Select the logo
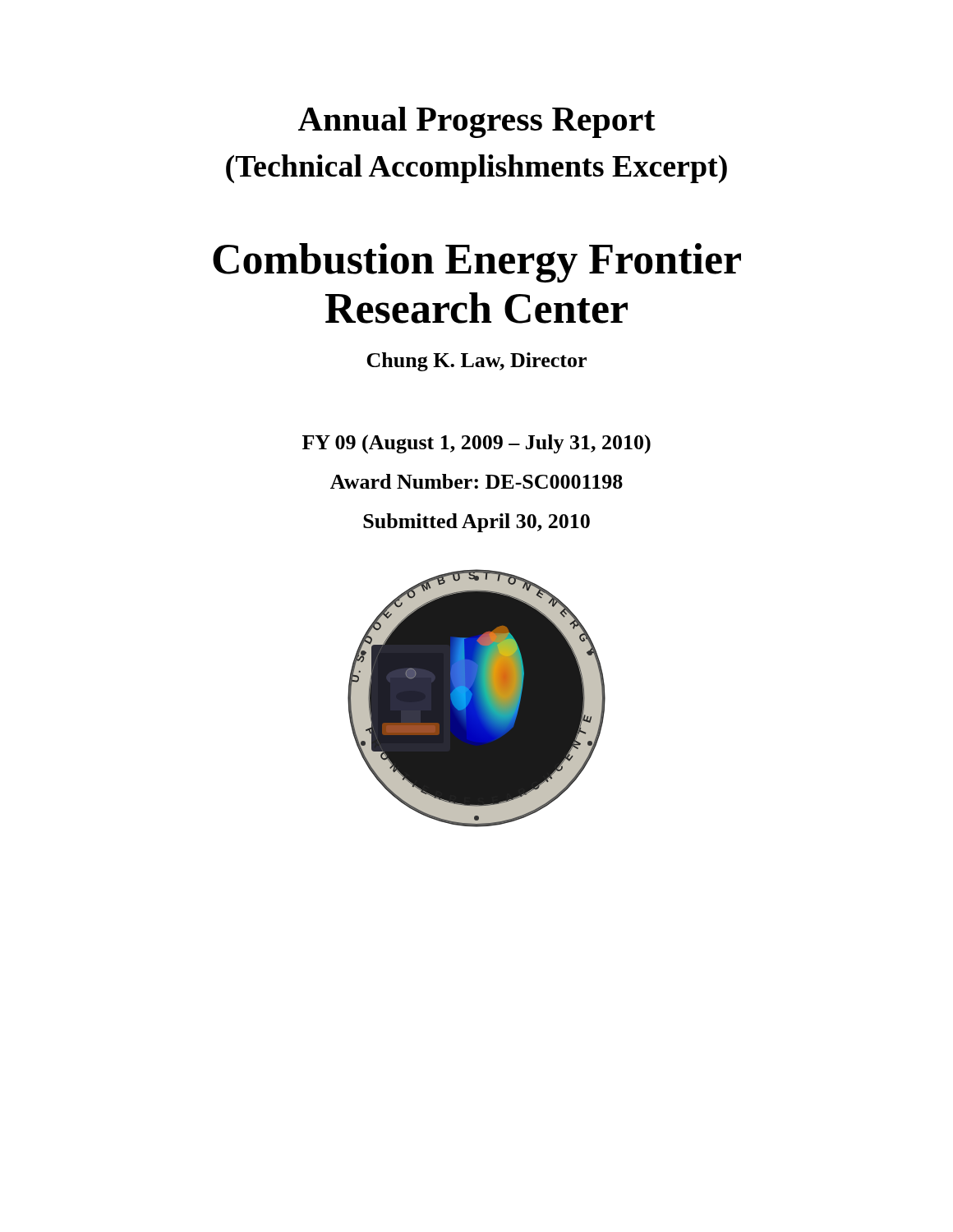 pyautogui.click(x=476, y=698)
